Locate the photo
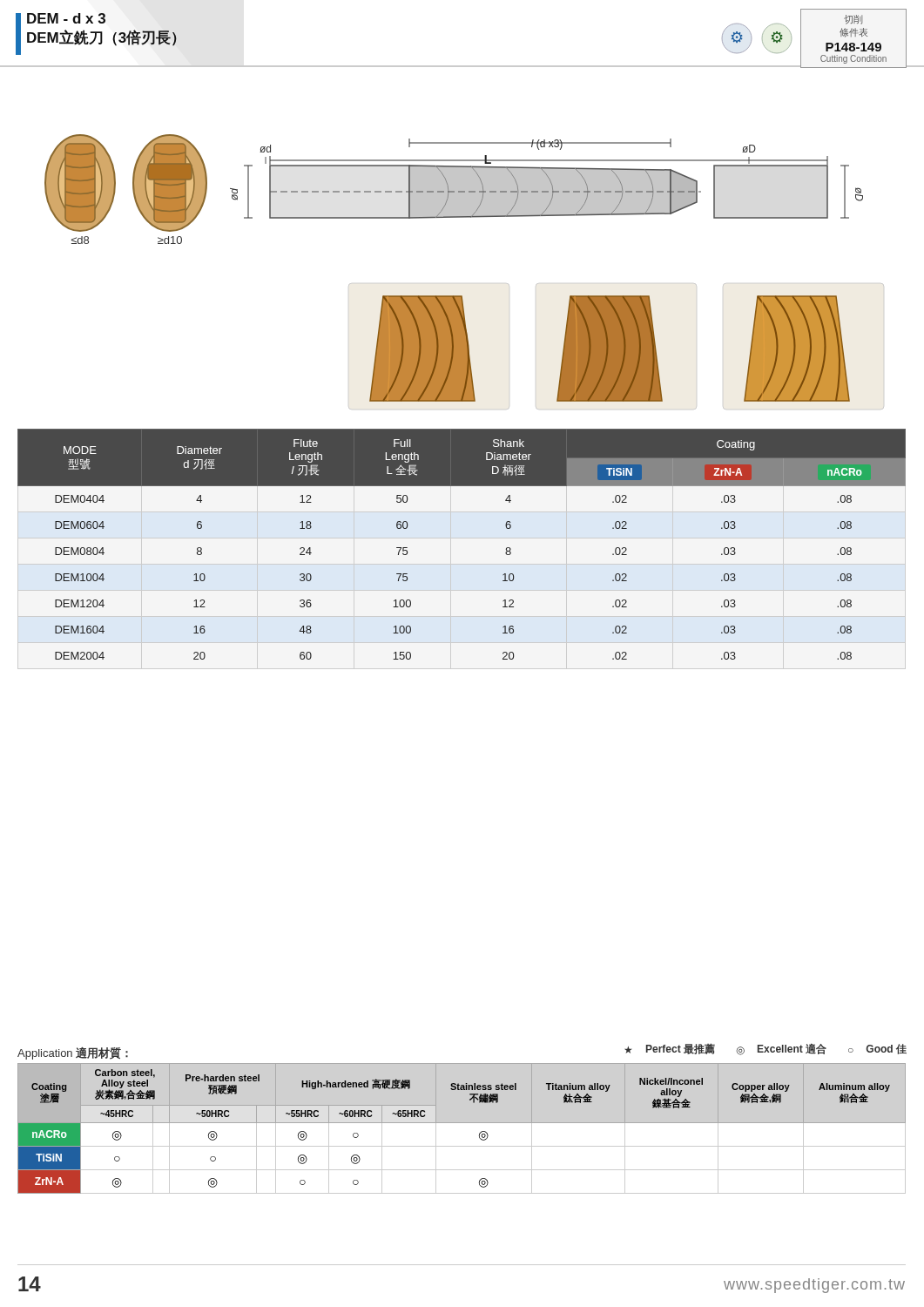Image resolution: width=924 pixels, height=1307 pixels. coord(618,346)
